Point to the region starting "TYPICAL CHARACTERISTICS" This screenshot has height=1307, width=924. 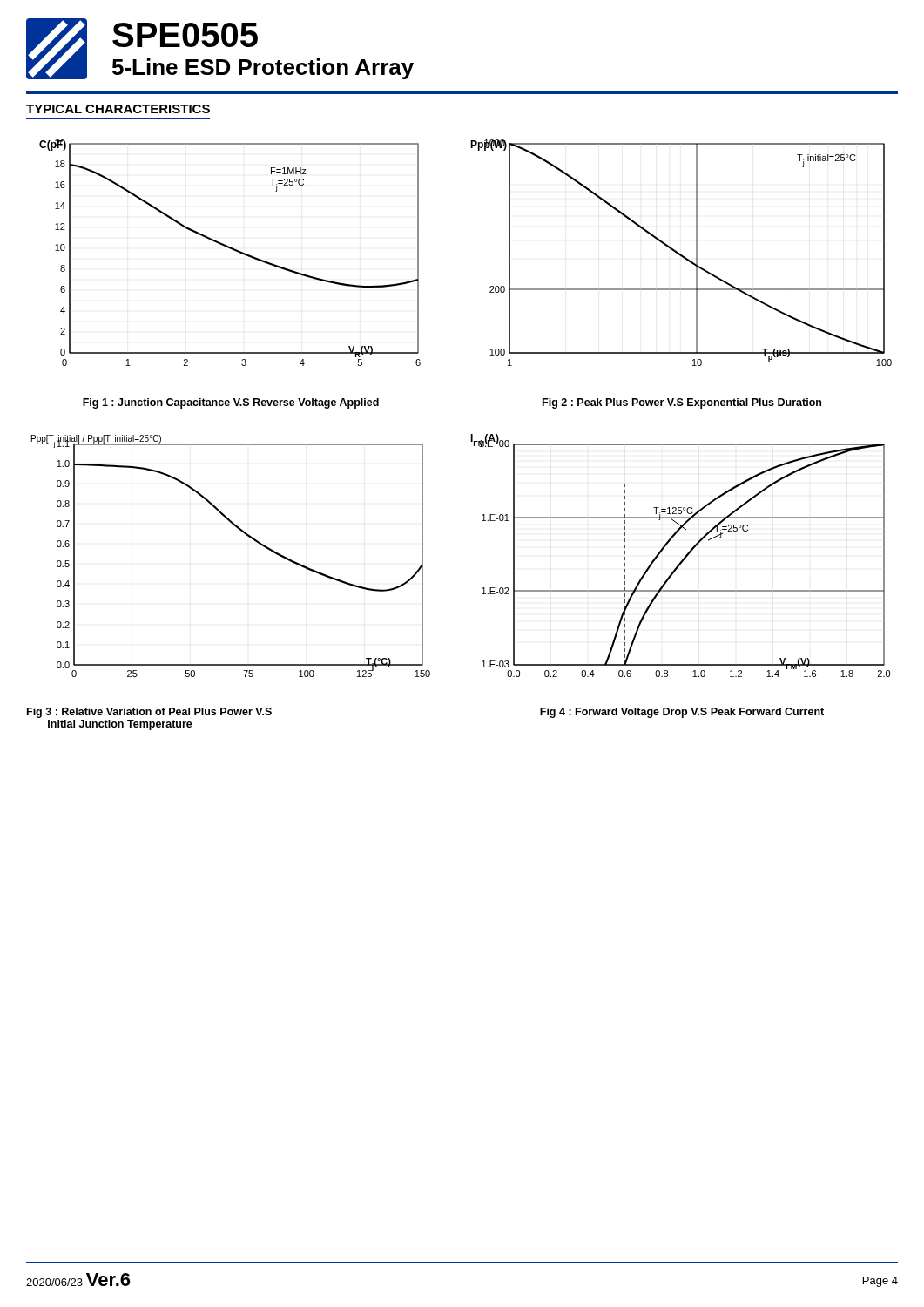118,109
